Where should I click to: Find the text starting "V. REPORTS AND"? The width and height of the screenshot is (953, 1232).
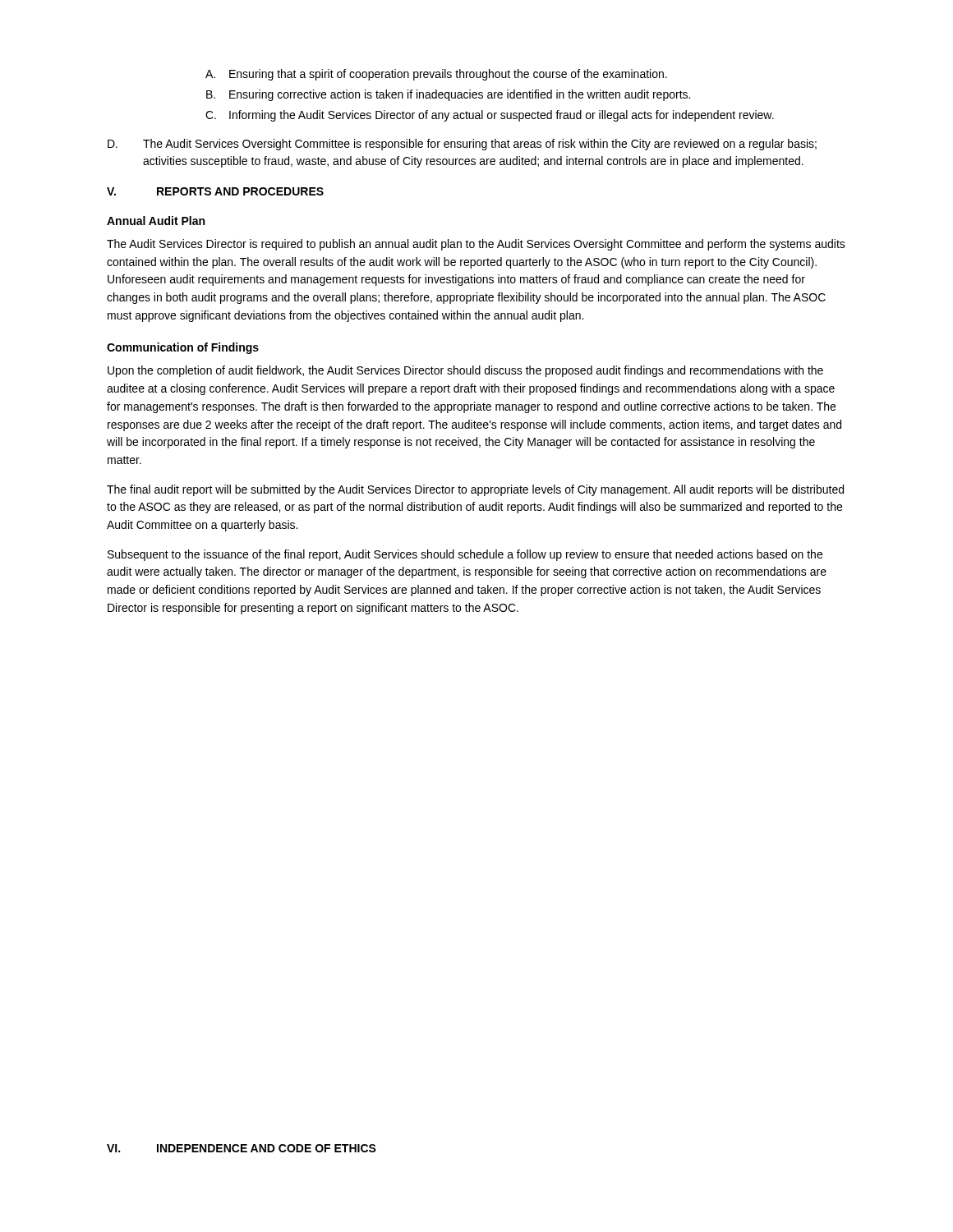click(x=215, y=191)
